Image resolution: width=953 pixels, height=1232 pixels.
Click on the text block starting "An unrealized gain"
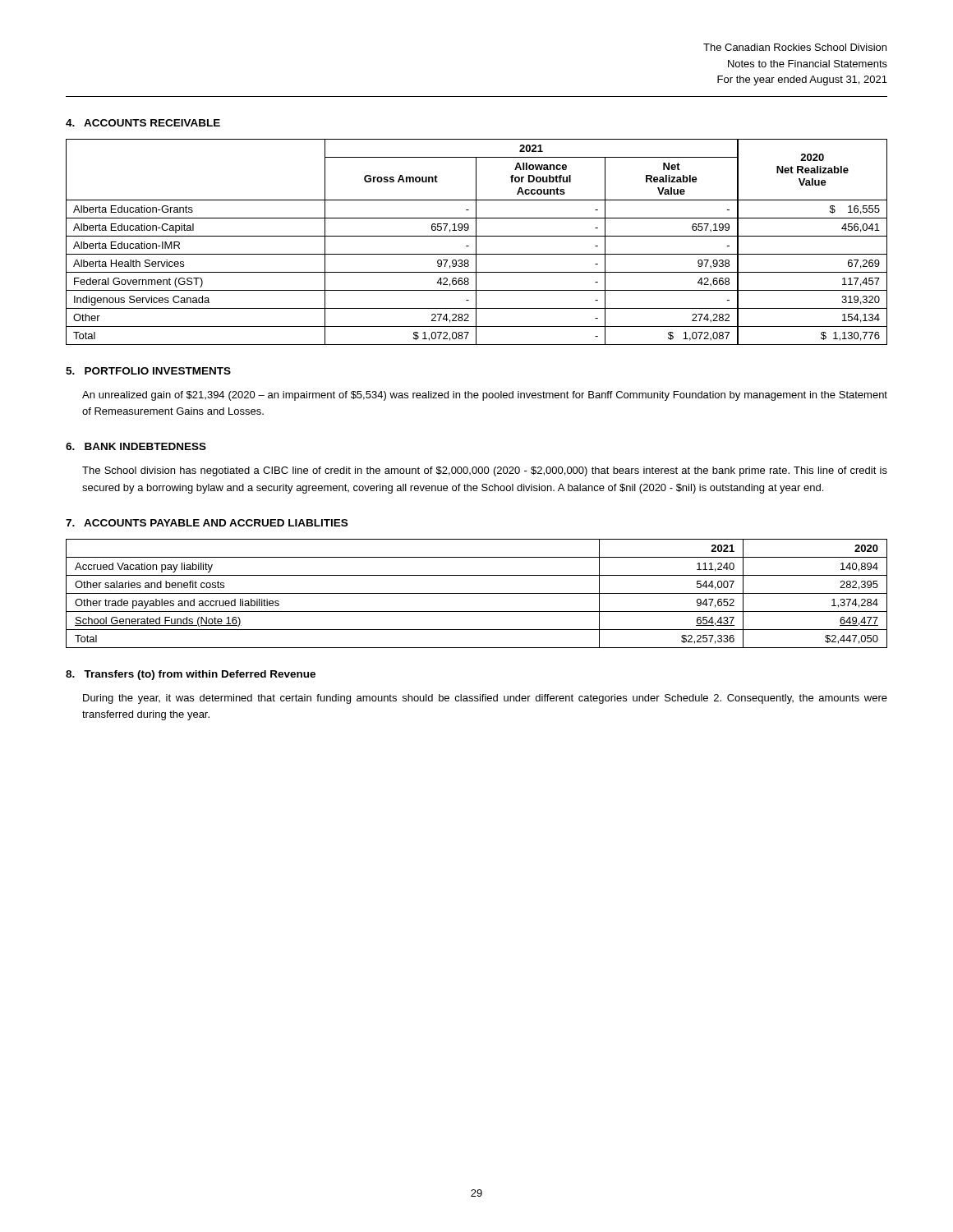pos(485,403)
